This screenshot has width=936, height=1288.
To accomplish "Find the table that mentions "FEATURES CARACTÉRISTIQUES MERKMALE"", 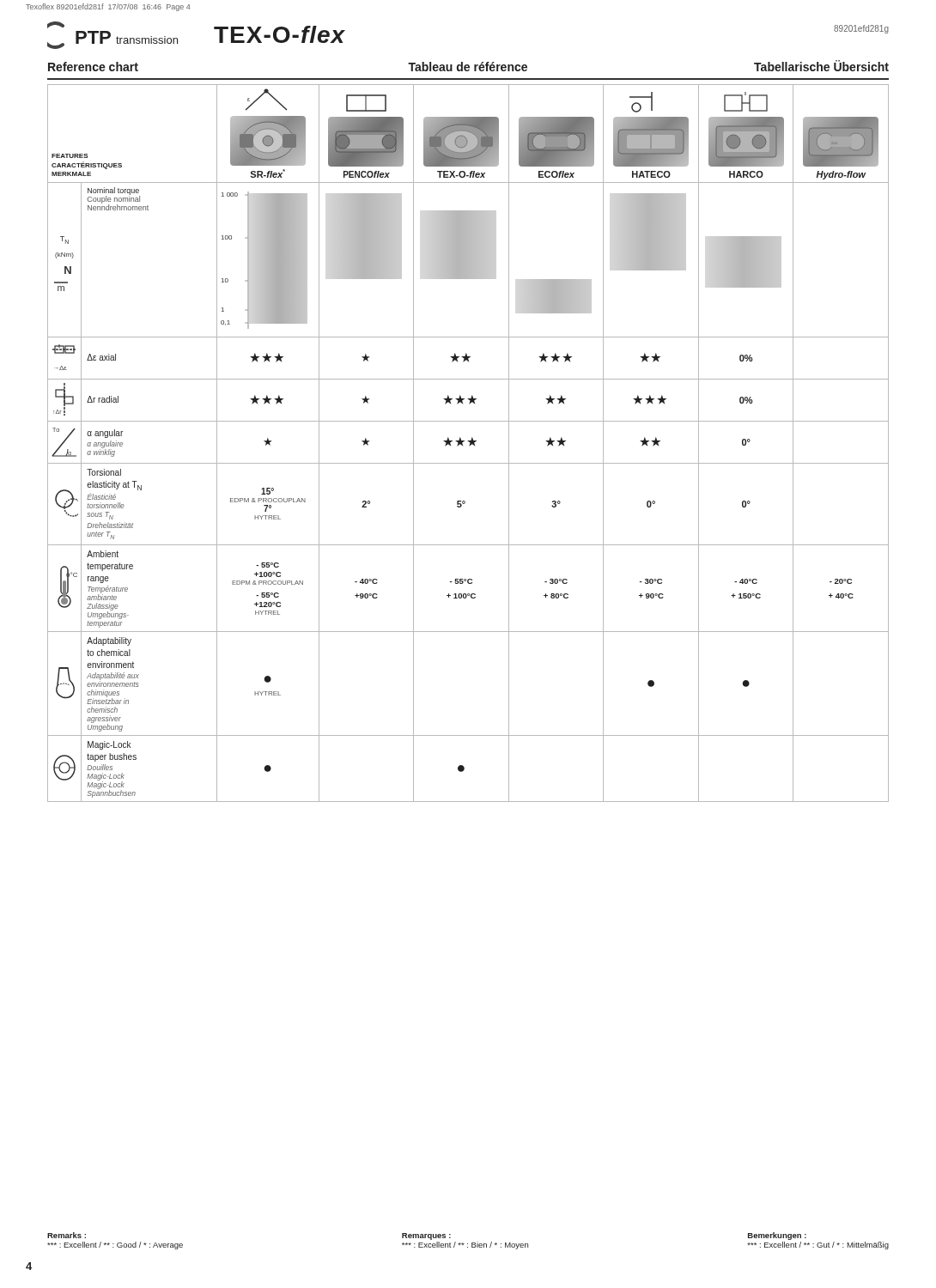I will (x=468, y=650).
